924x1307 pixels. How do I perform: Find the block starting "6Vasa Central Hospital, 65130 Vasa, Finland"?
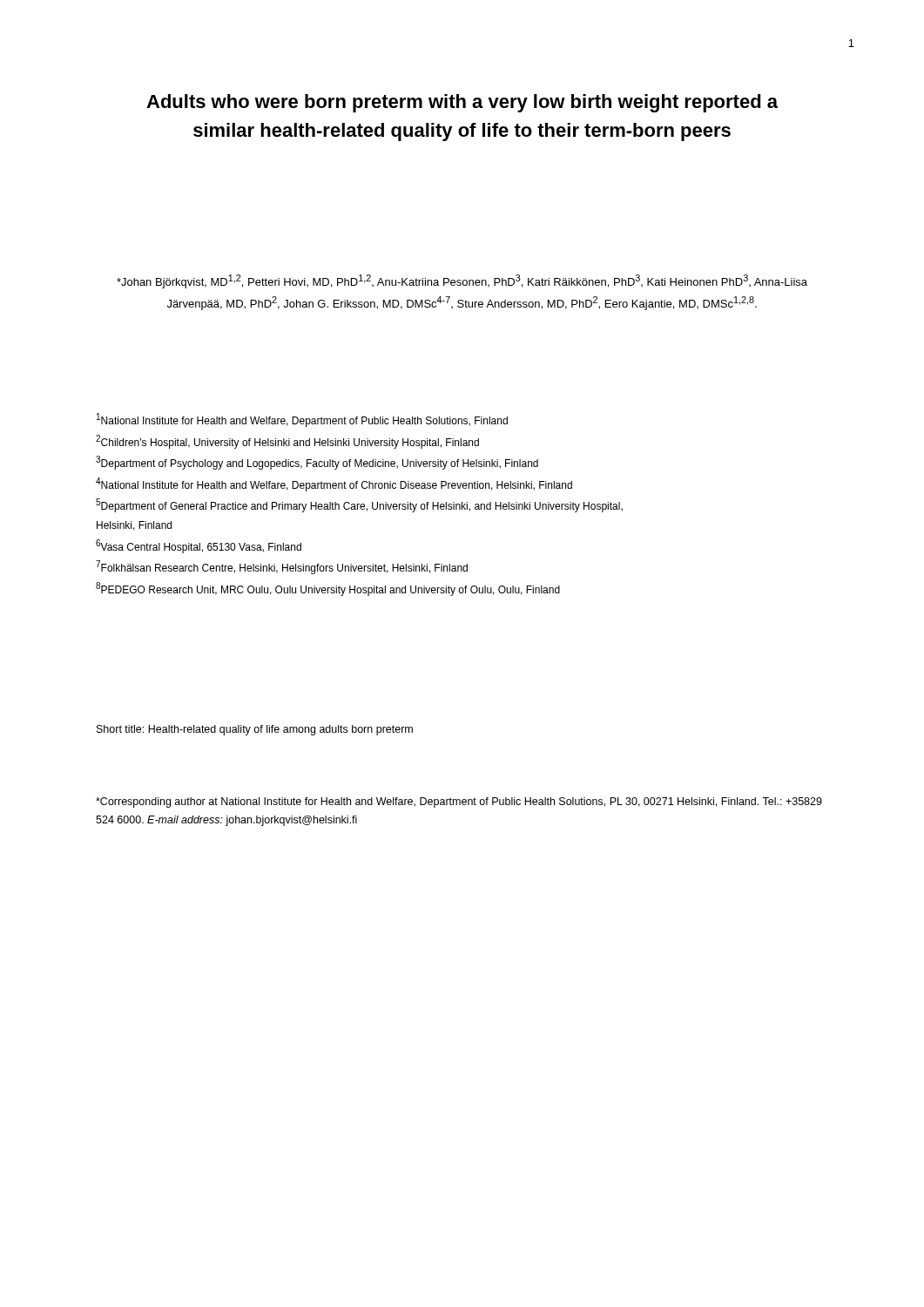click(199, 546)
